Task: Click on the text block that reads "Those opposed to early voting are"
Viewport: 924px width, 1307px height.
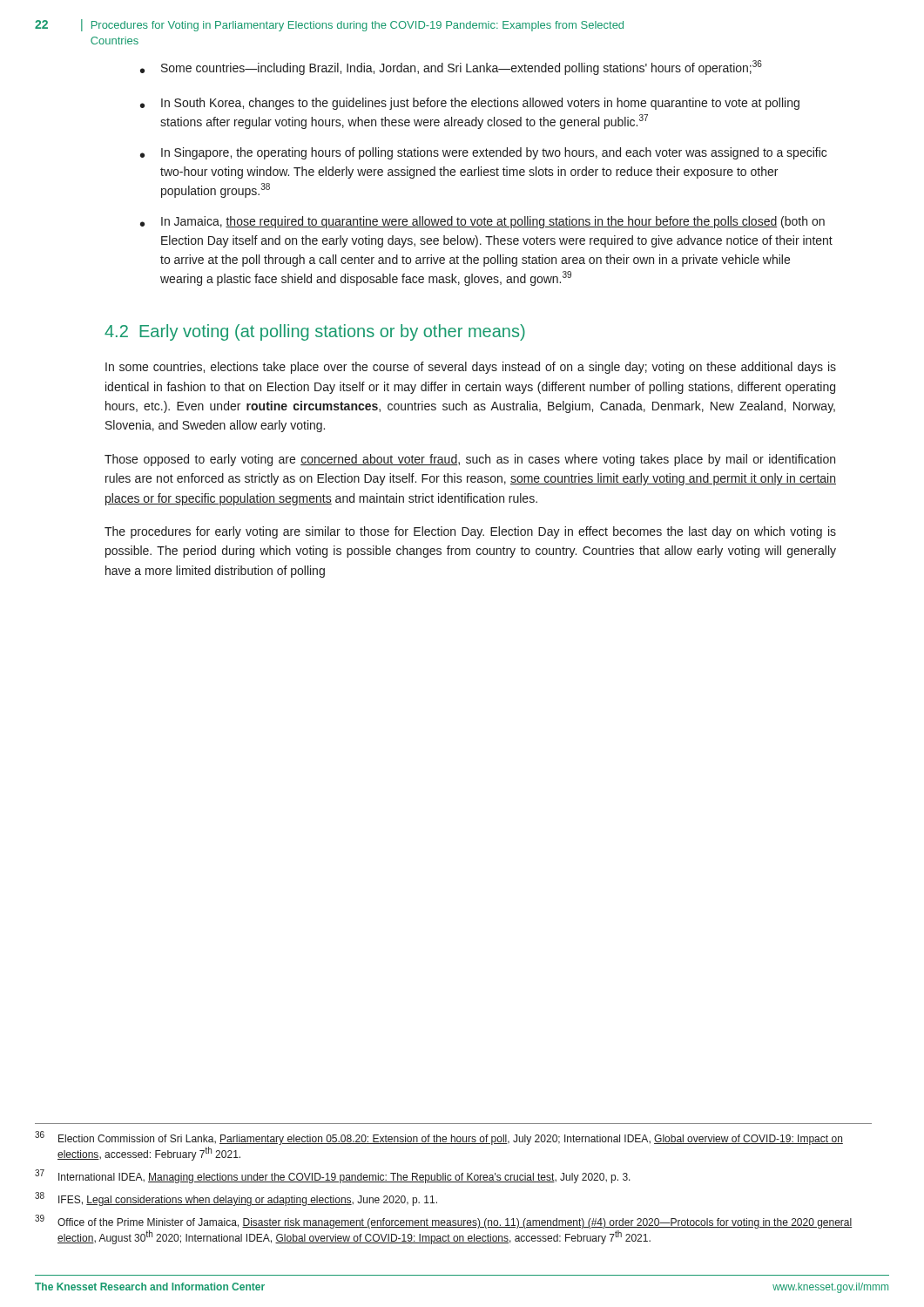Action: coord(470,478)
